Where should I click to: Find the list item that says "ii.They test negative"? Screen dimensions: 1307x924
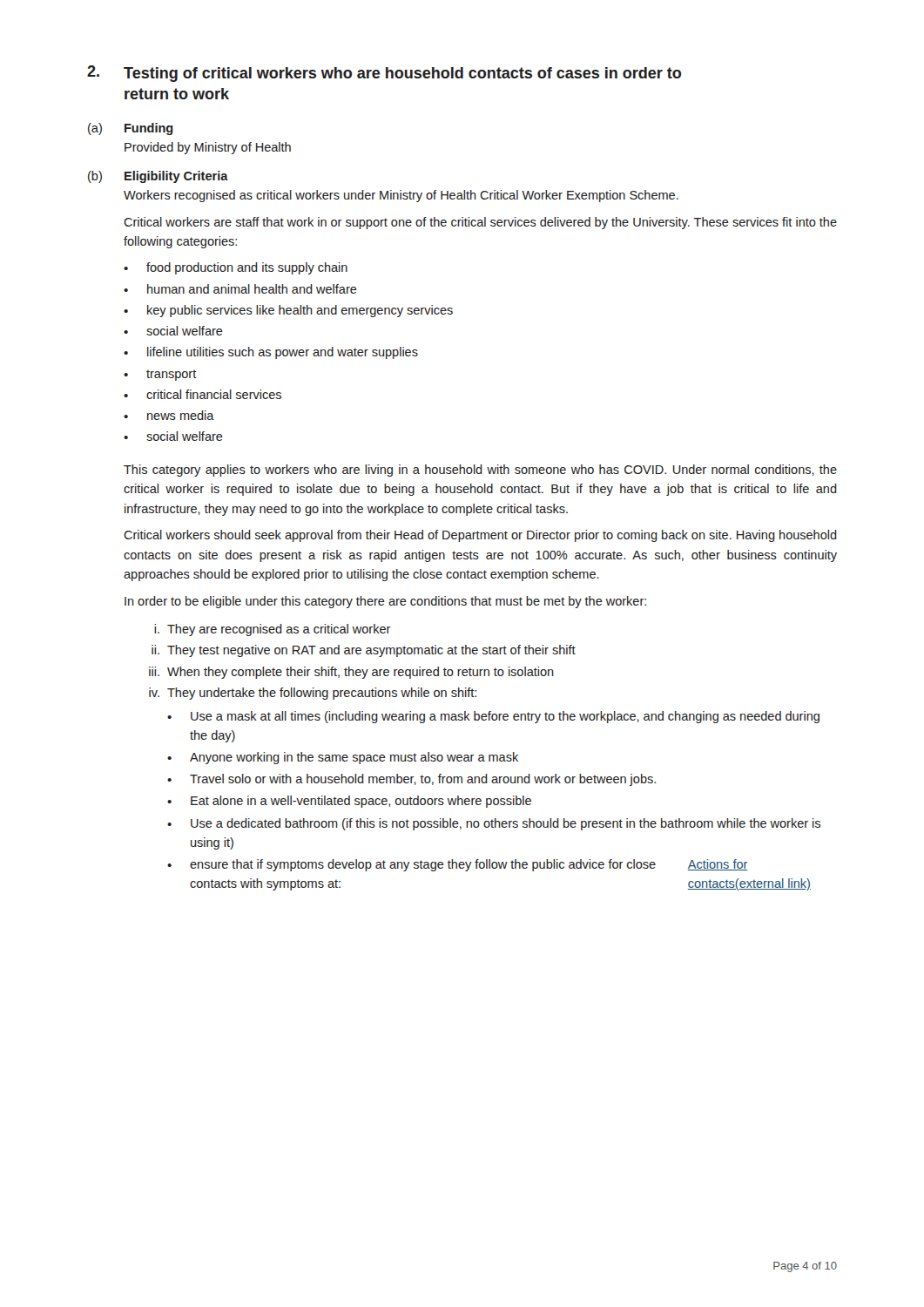point(349,651)
